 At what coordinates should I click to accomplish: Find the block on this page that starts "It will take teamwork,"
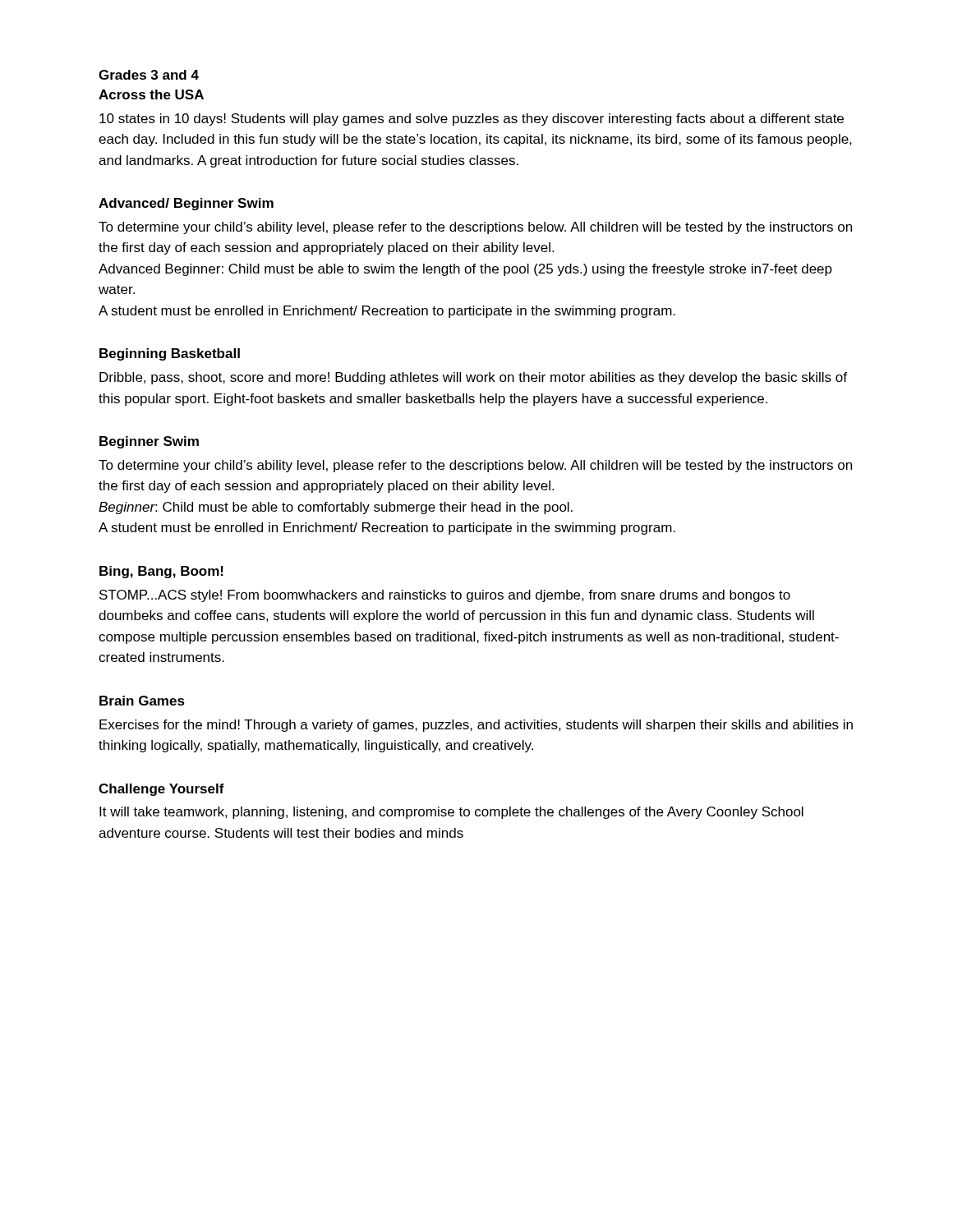coord(451,823)
